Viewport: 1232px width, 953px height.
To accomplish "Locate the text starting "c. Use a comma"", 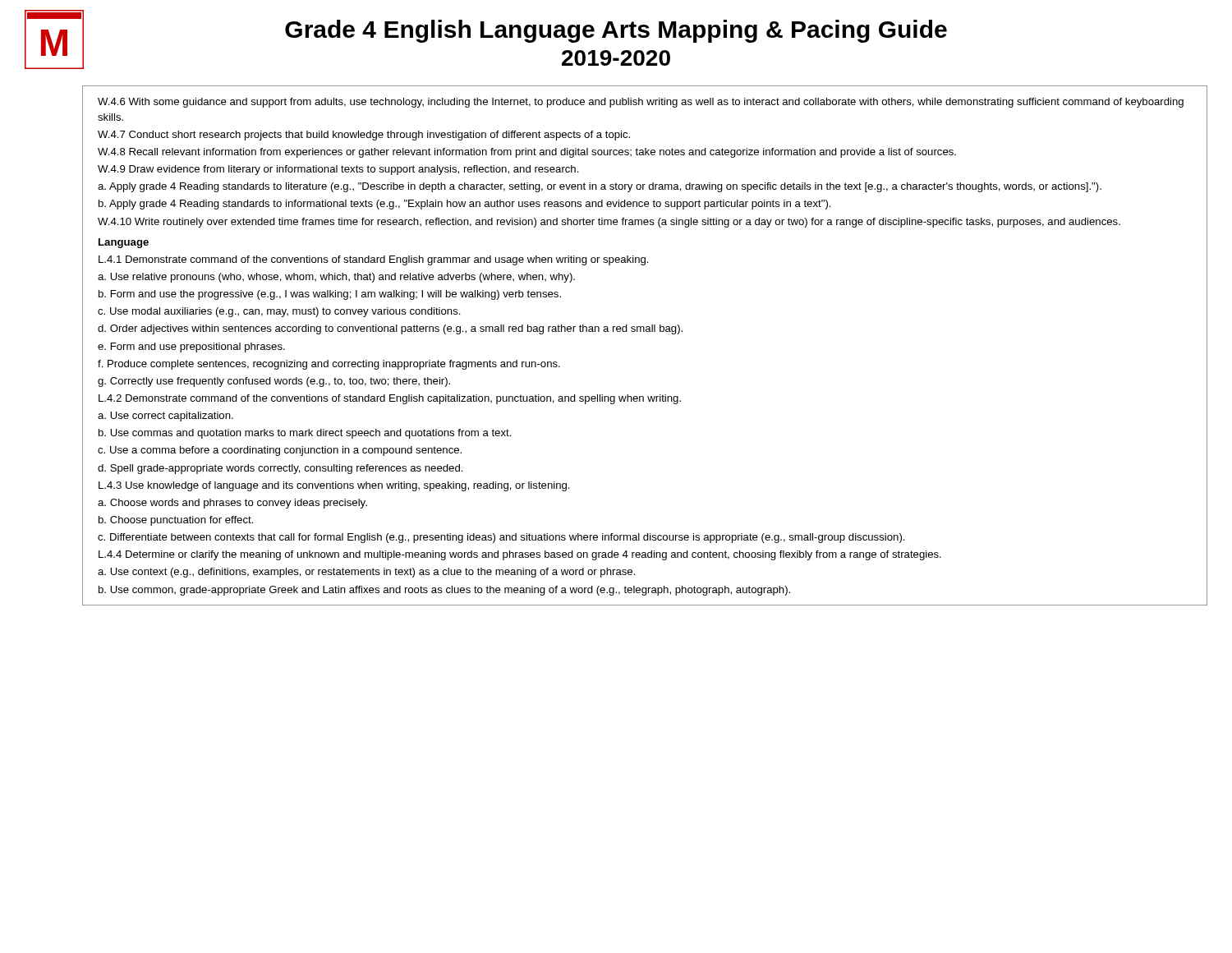I will tap(280, 450).
